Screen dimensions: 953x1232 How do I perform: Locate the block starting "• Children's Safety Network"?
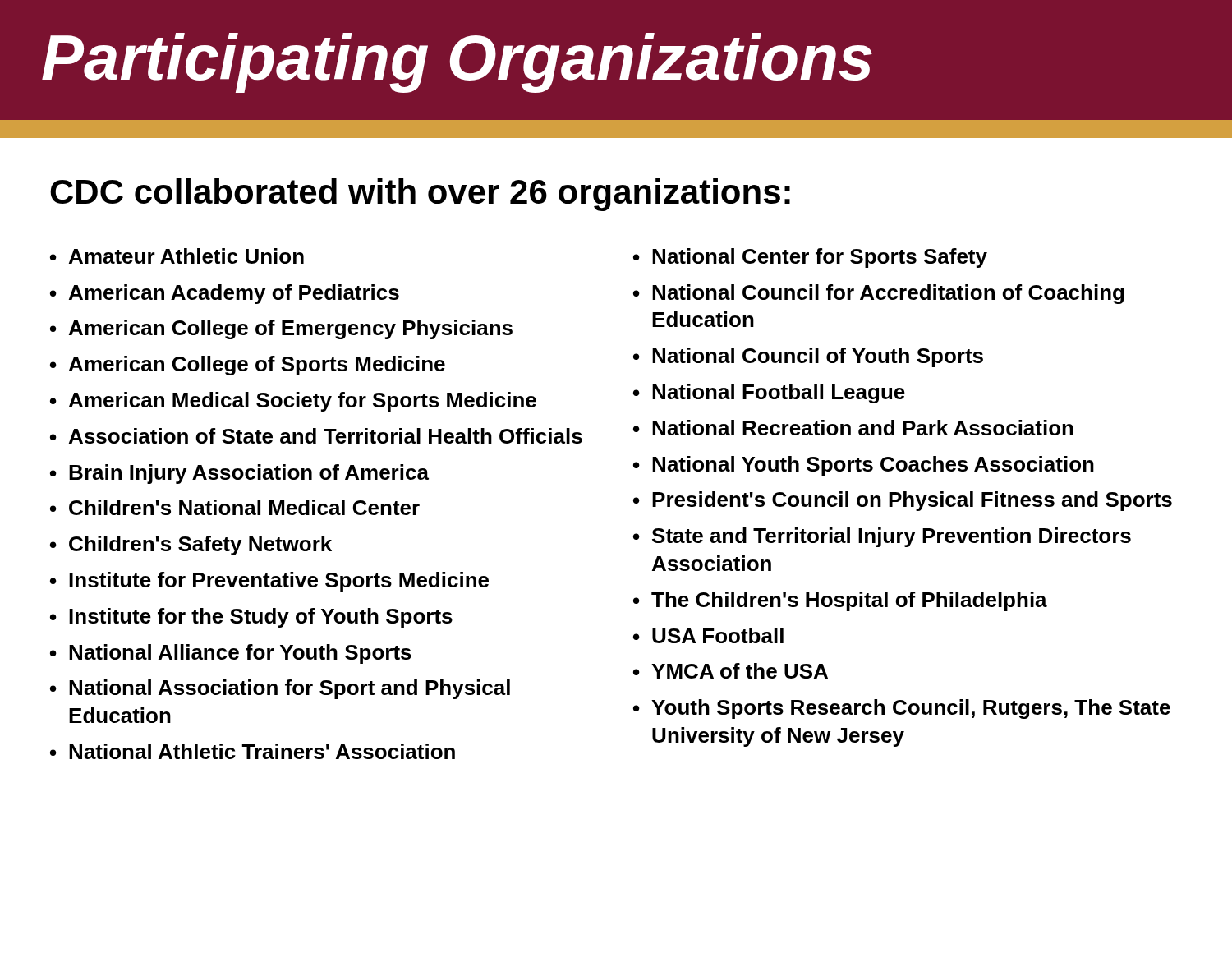pos(191,545)
